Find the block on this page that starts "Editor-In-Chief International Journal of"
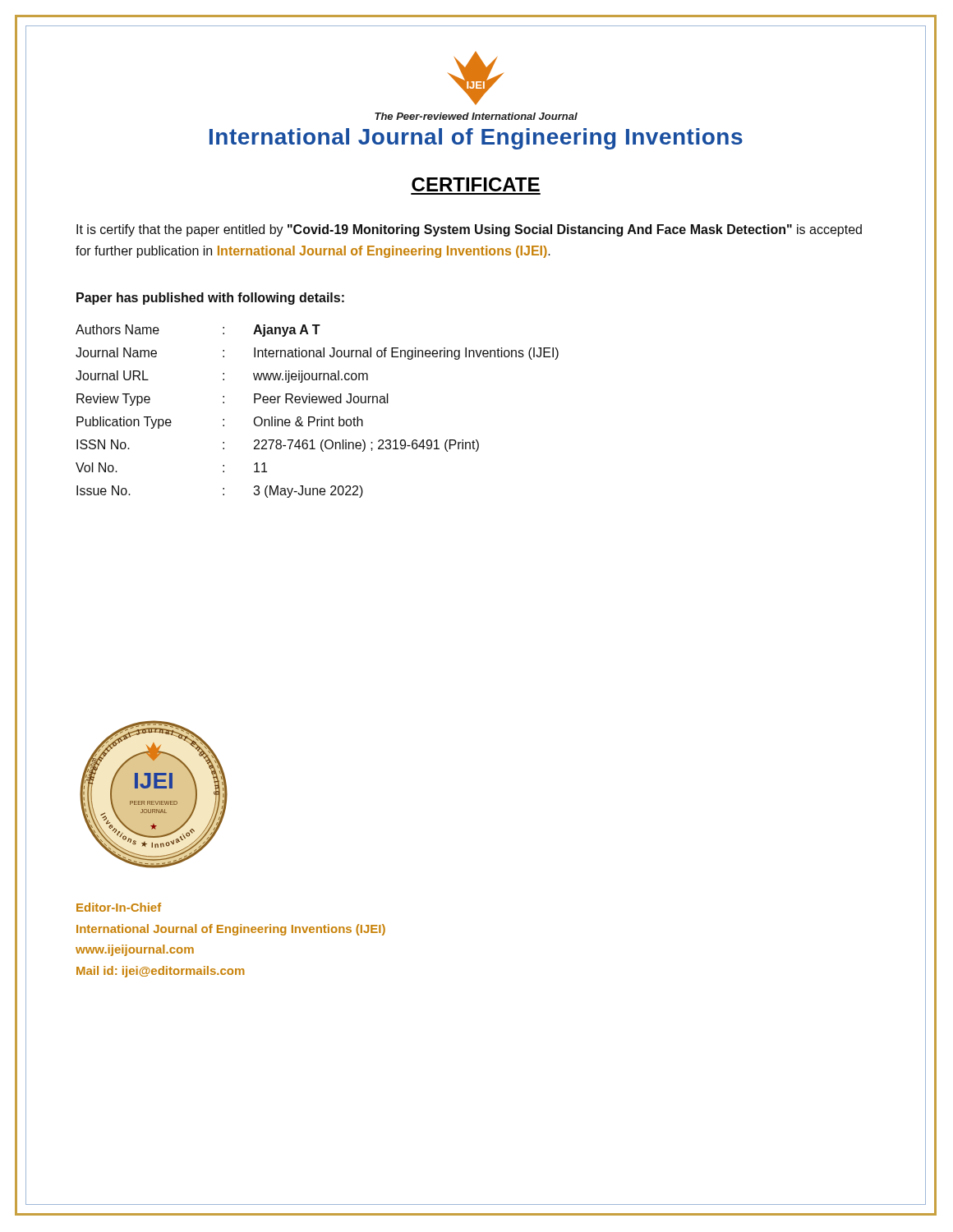 (x=231, y=939)
